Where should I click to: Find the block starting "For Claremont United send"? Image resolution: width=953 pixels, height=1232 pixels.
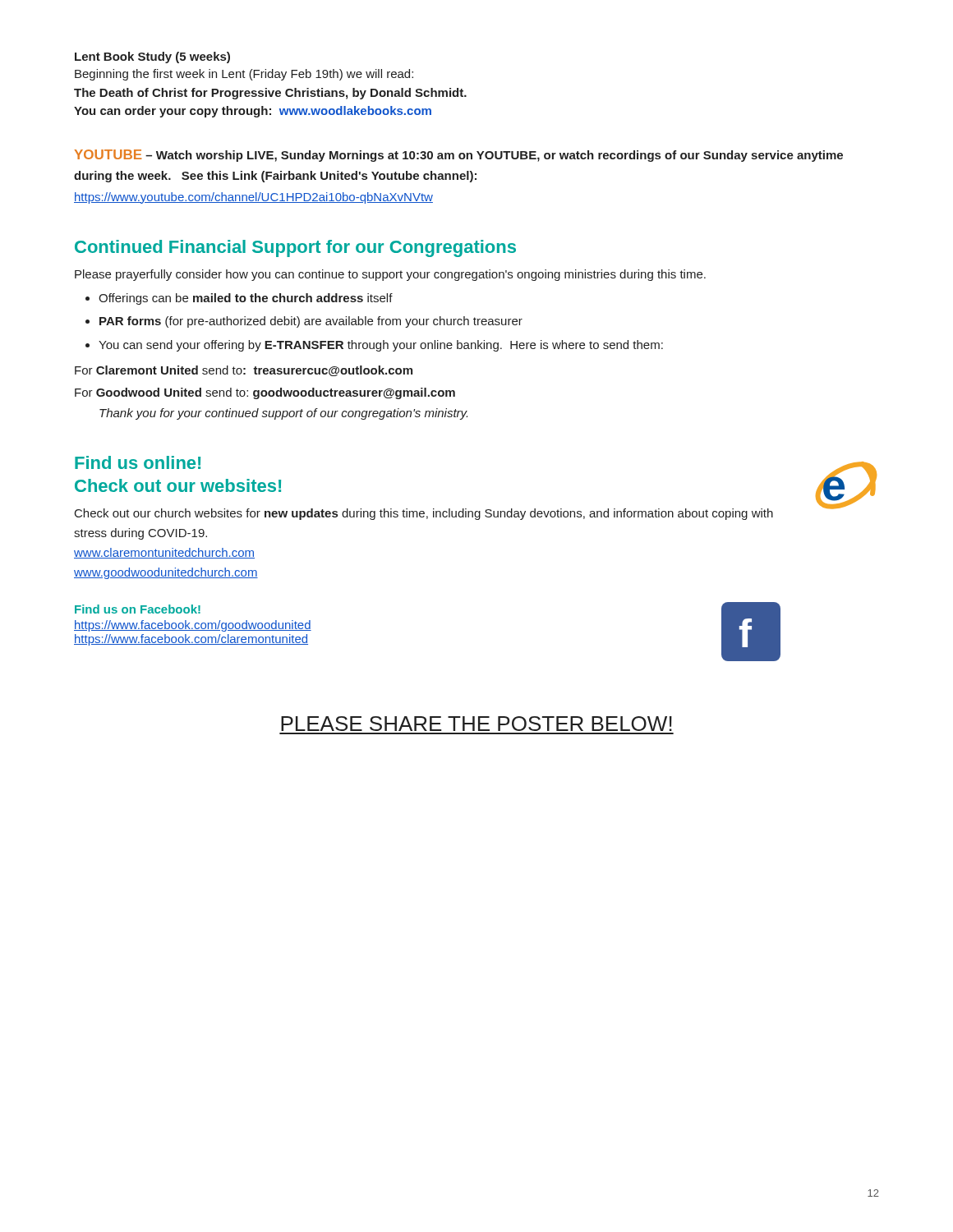coord(244,371)
